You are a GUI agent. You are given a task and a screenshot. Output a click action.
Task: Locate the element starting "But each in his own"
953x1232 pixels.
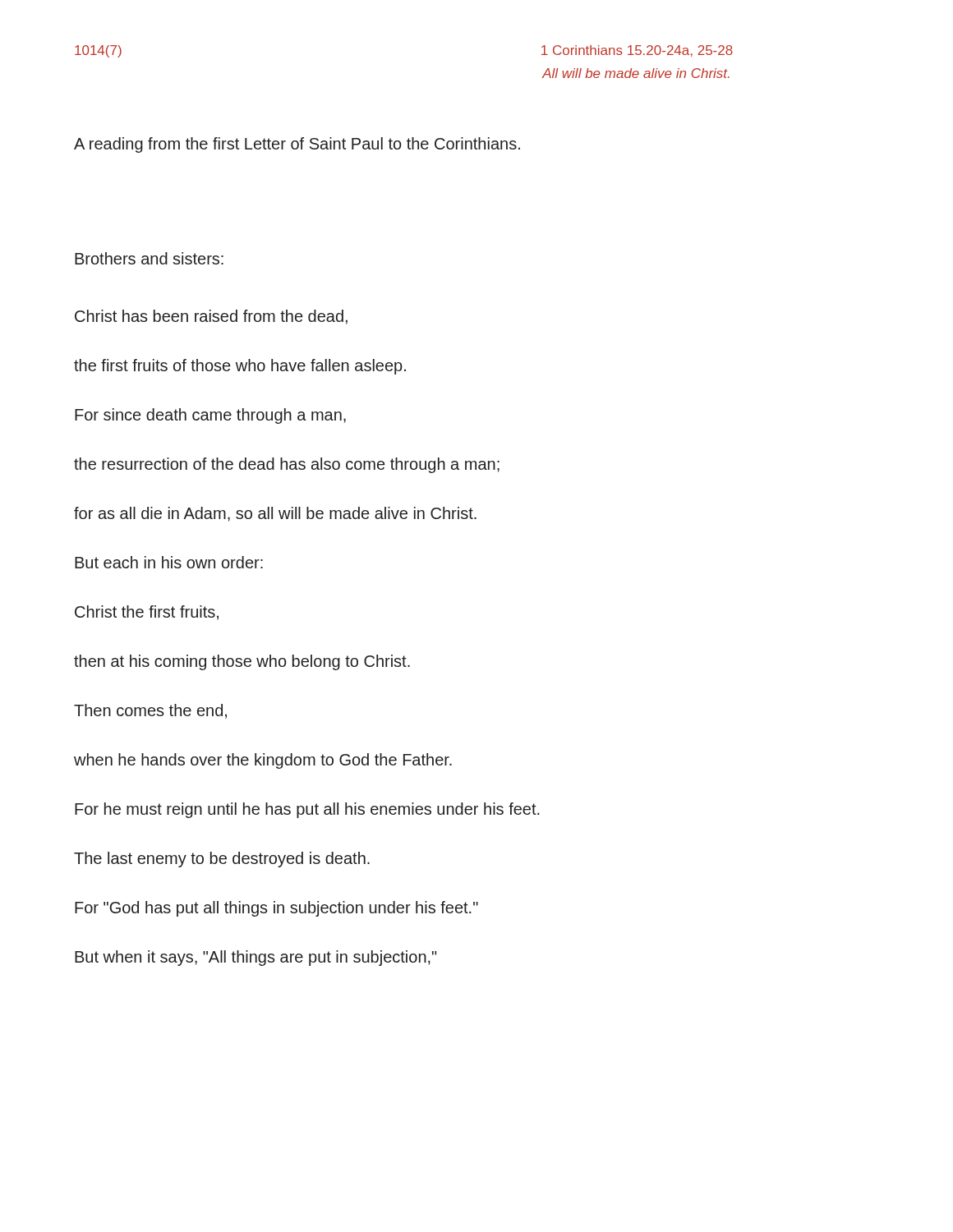pyautogui.click(x=169, y=563)
